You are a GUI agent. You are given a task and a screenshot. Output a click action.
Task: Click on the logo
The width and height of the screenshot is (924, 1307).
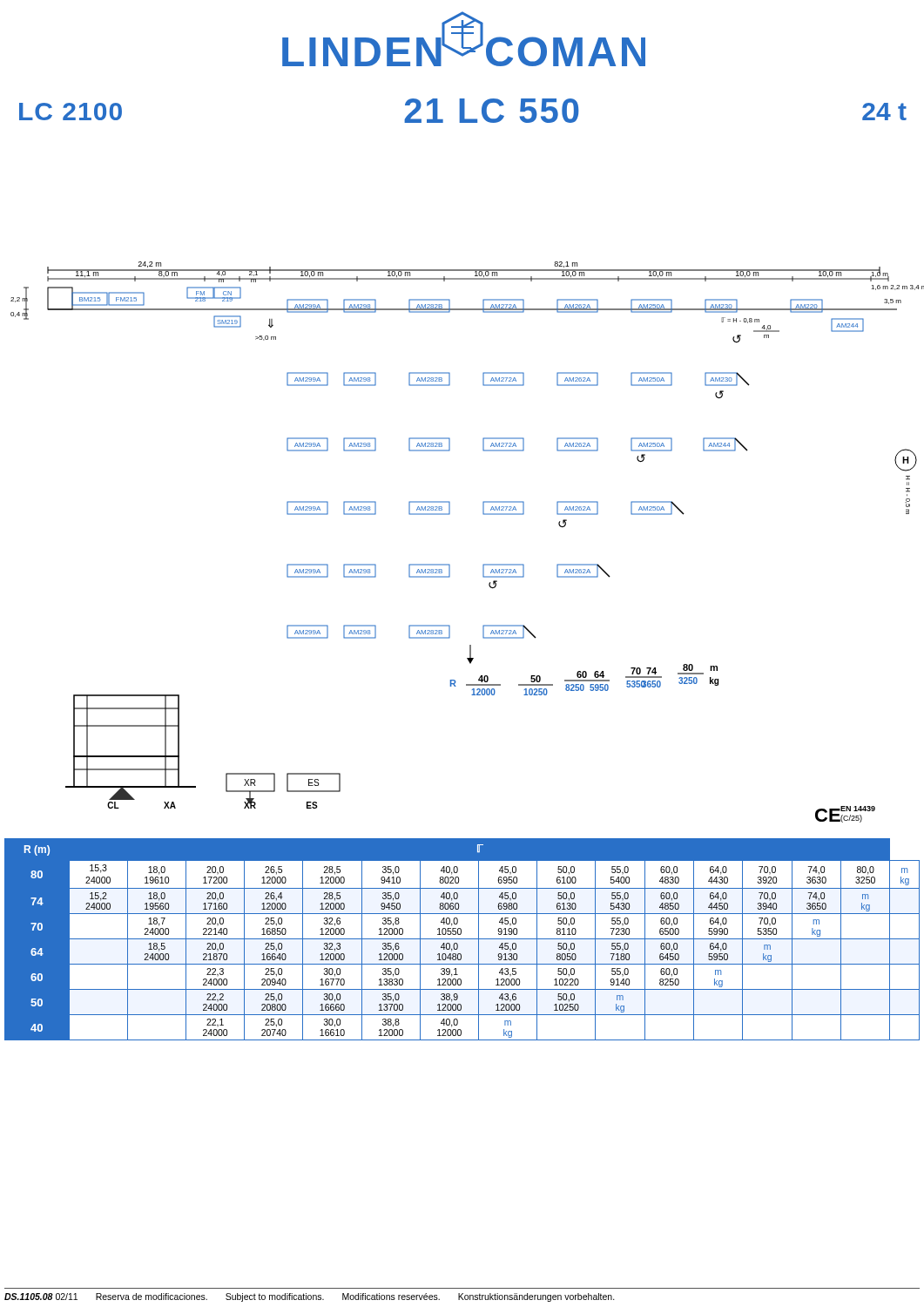tap(462, 48)
